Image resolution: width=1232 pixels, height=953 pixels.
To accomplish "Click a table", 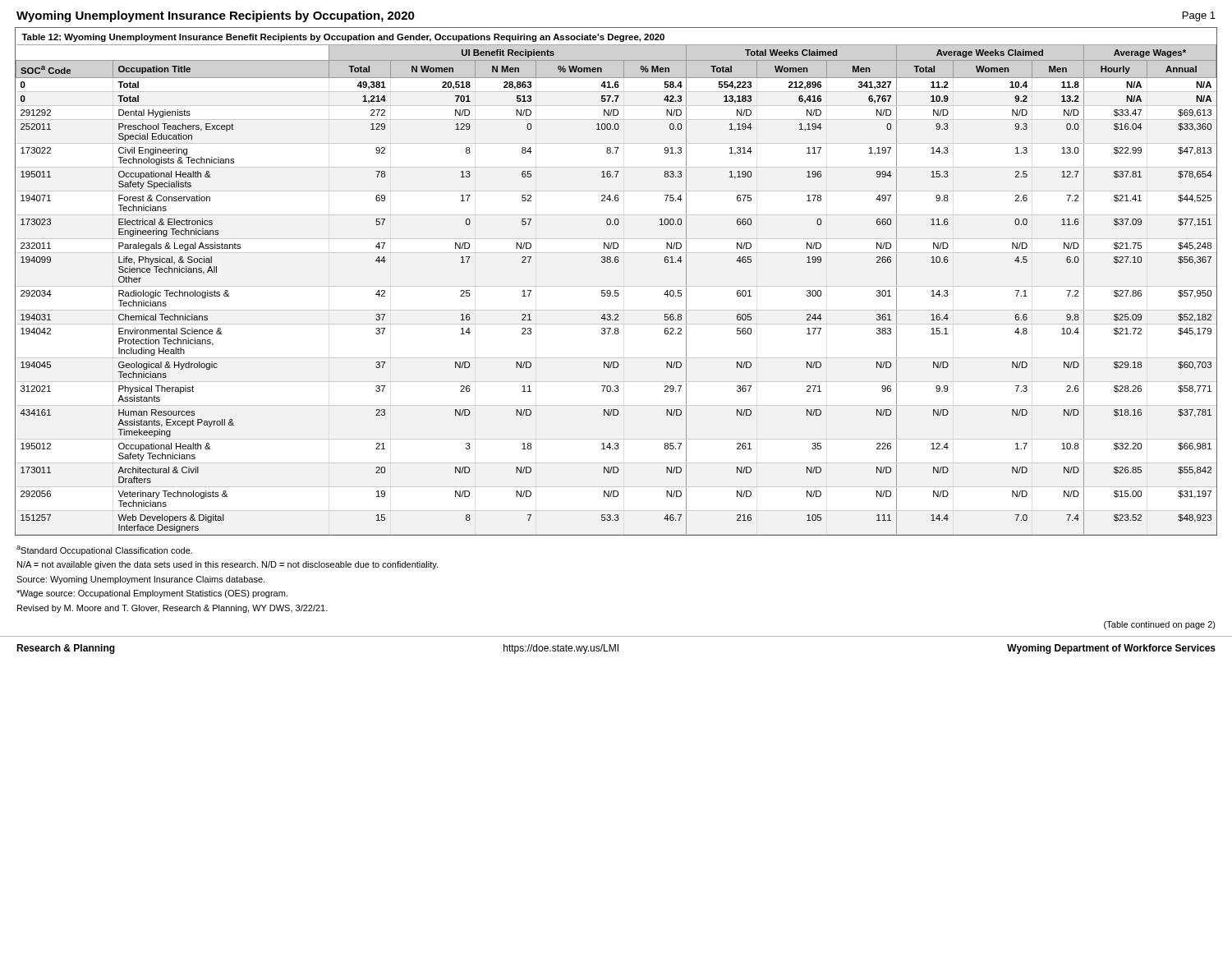I will [x=616, y=281].
